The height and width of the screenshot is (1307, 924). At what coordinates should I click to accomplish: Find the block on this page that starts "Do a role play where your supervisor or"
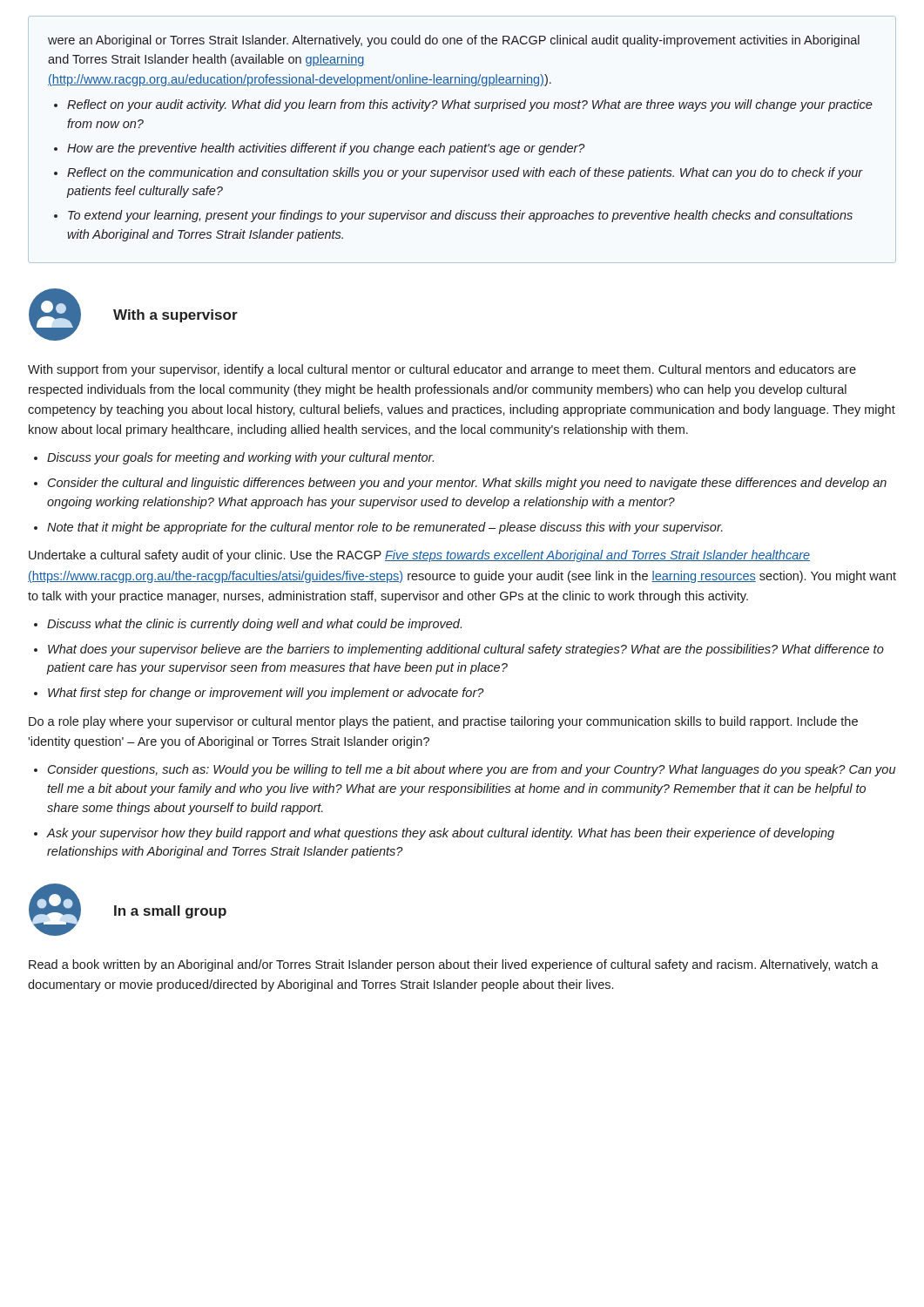click(x=462, y=732)
